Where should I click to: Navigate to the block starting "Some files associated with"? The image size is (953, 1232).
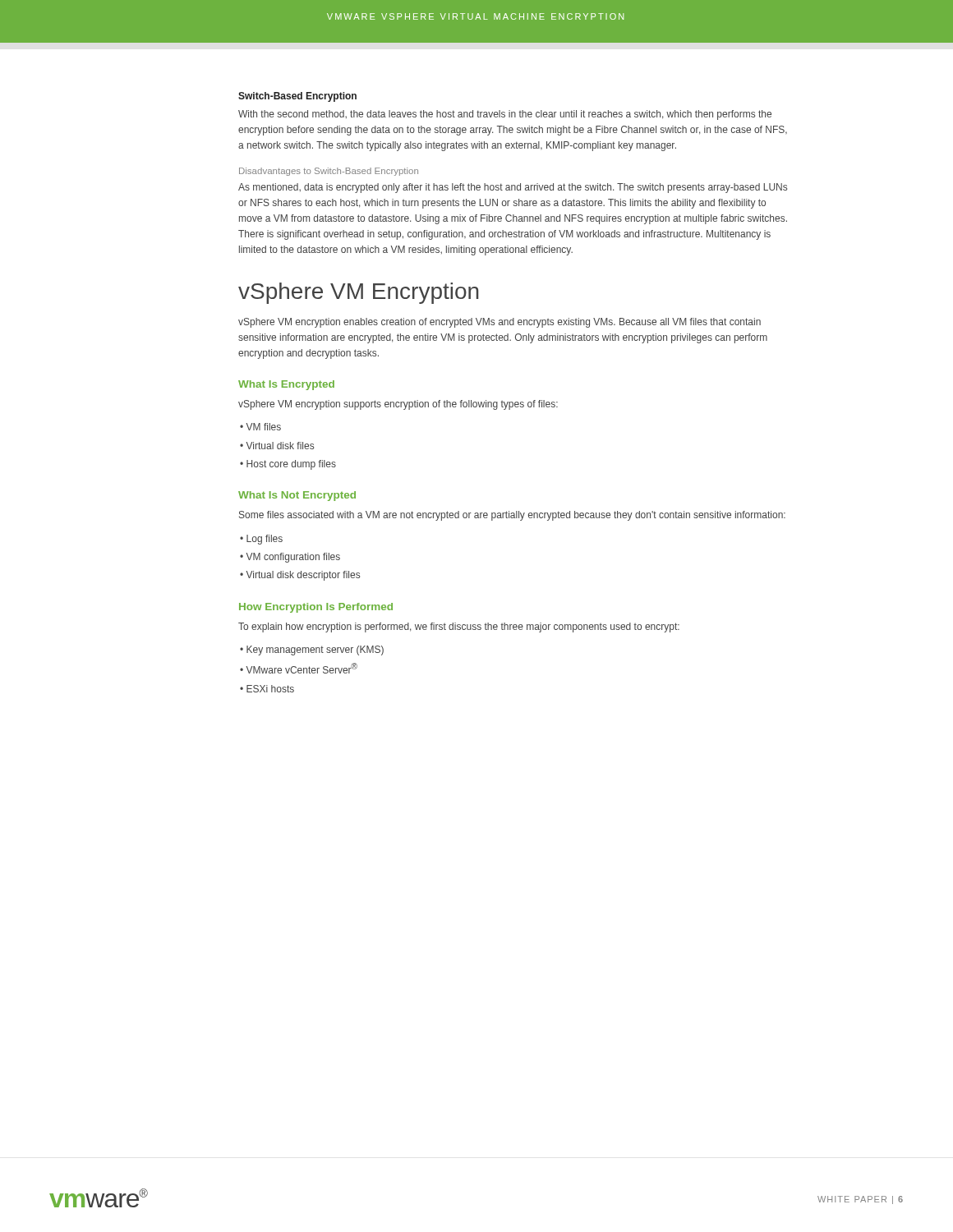tap(512, 515)
